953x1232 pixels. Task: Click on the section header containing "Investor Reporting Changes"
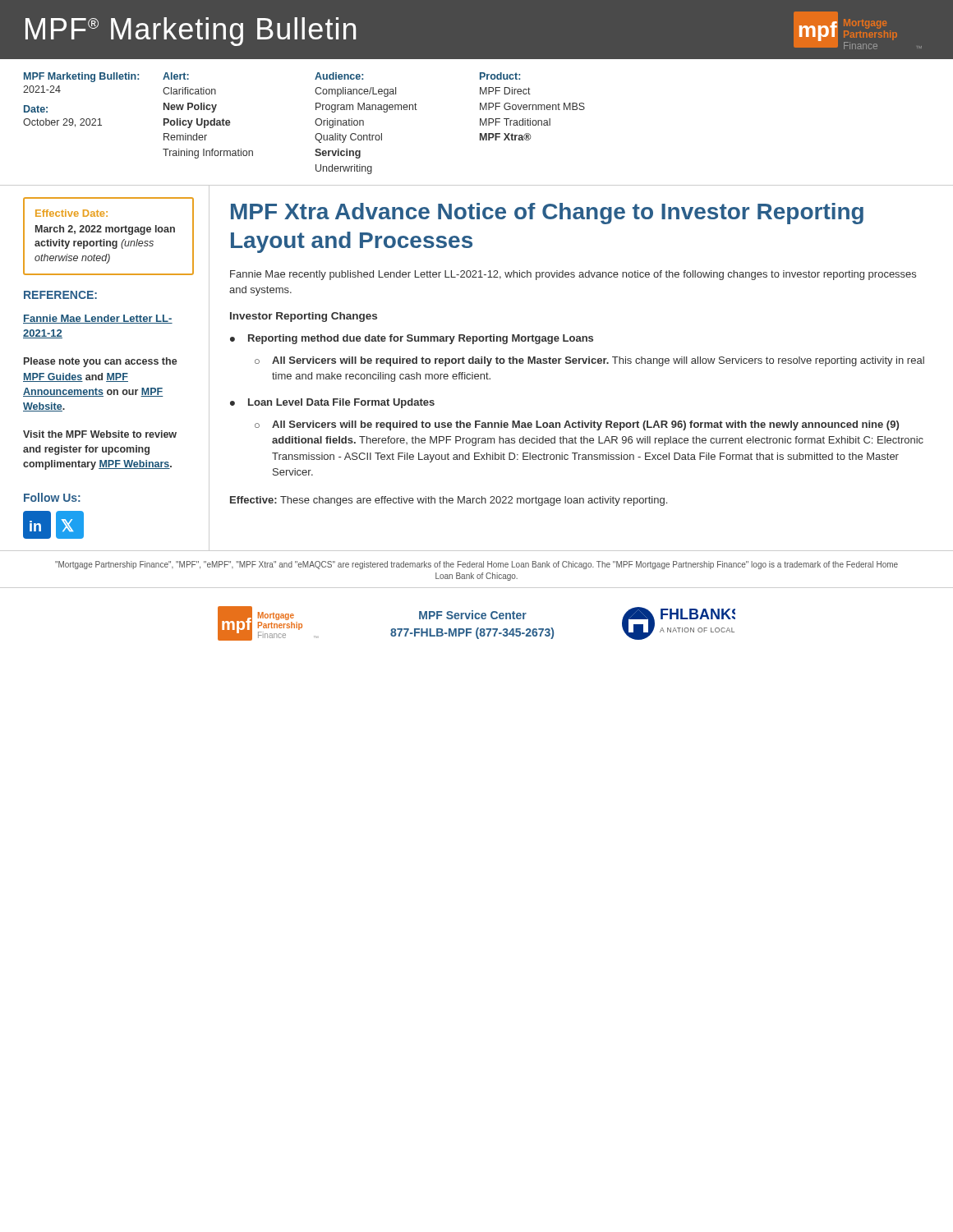(x=303, y=315)
